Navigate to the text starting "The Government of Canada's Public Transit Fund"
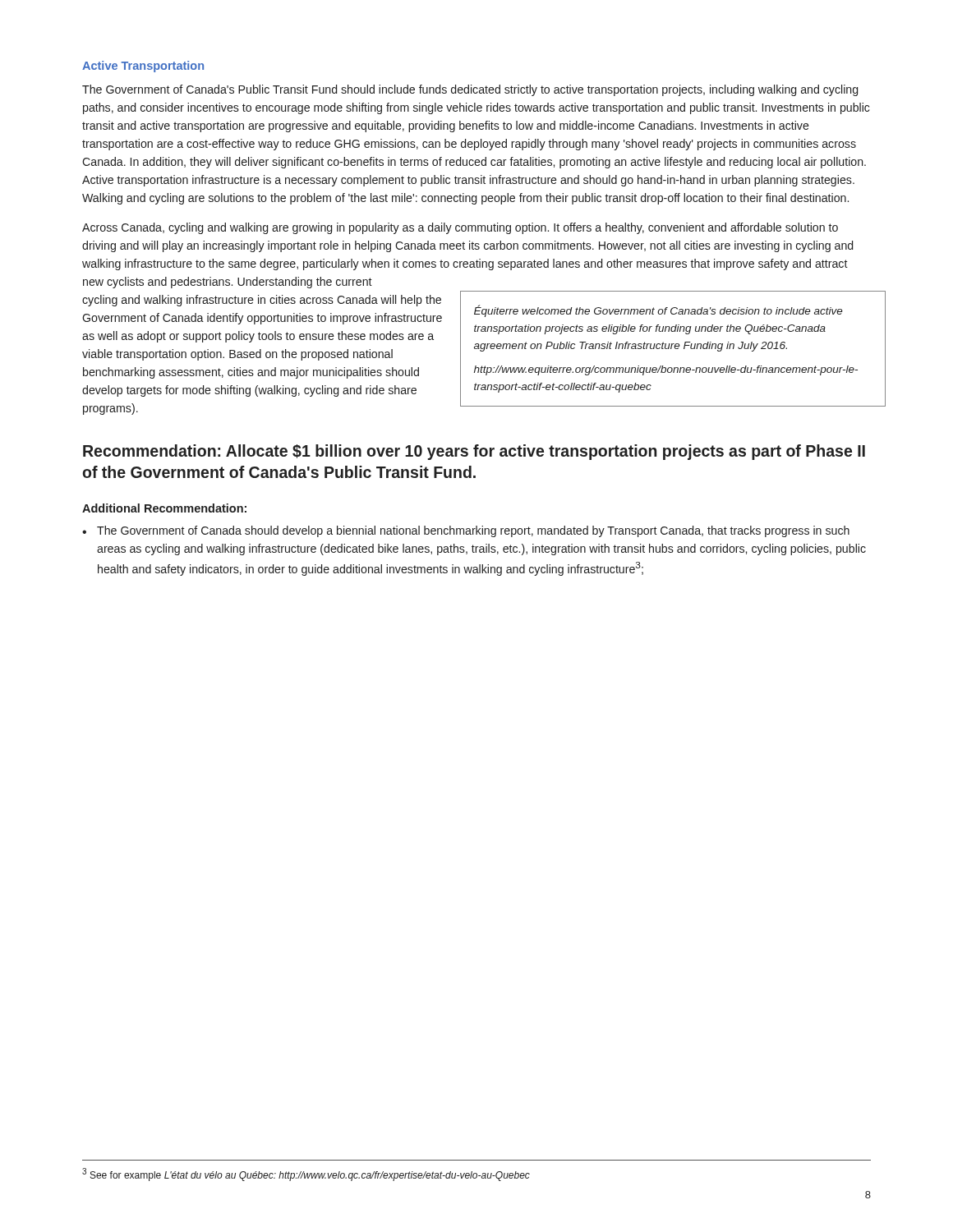This screenshot has width=953, height=1232. 476,144
